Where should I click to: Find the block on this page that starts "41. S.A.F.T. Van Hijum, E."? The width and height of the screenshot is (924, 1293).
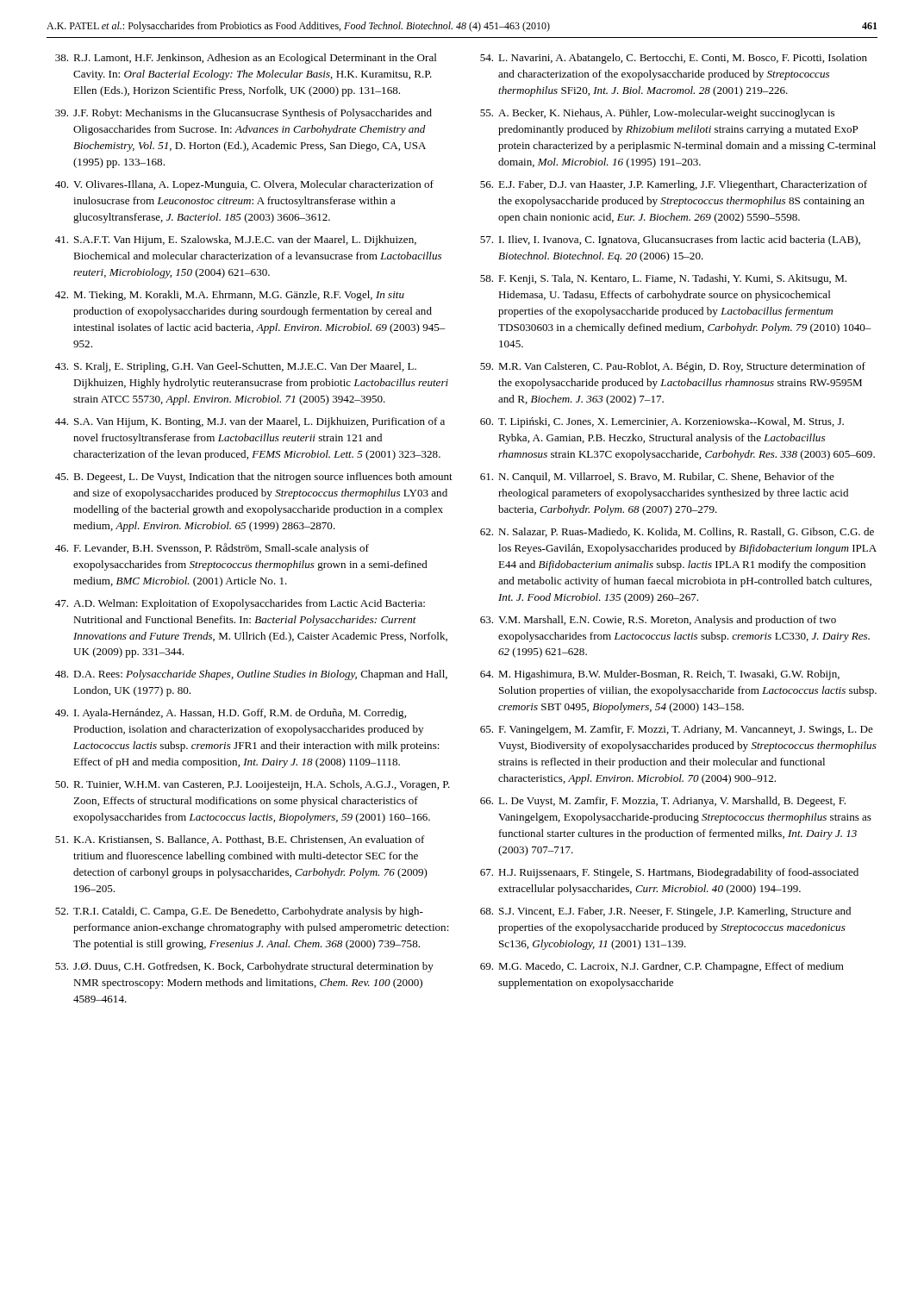(x=250, y=256)
